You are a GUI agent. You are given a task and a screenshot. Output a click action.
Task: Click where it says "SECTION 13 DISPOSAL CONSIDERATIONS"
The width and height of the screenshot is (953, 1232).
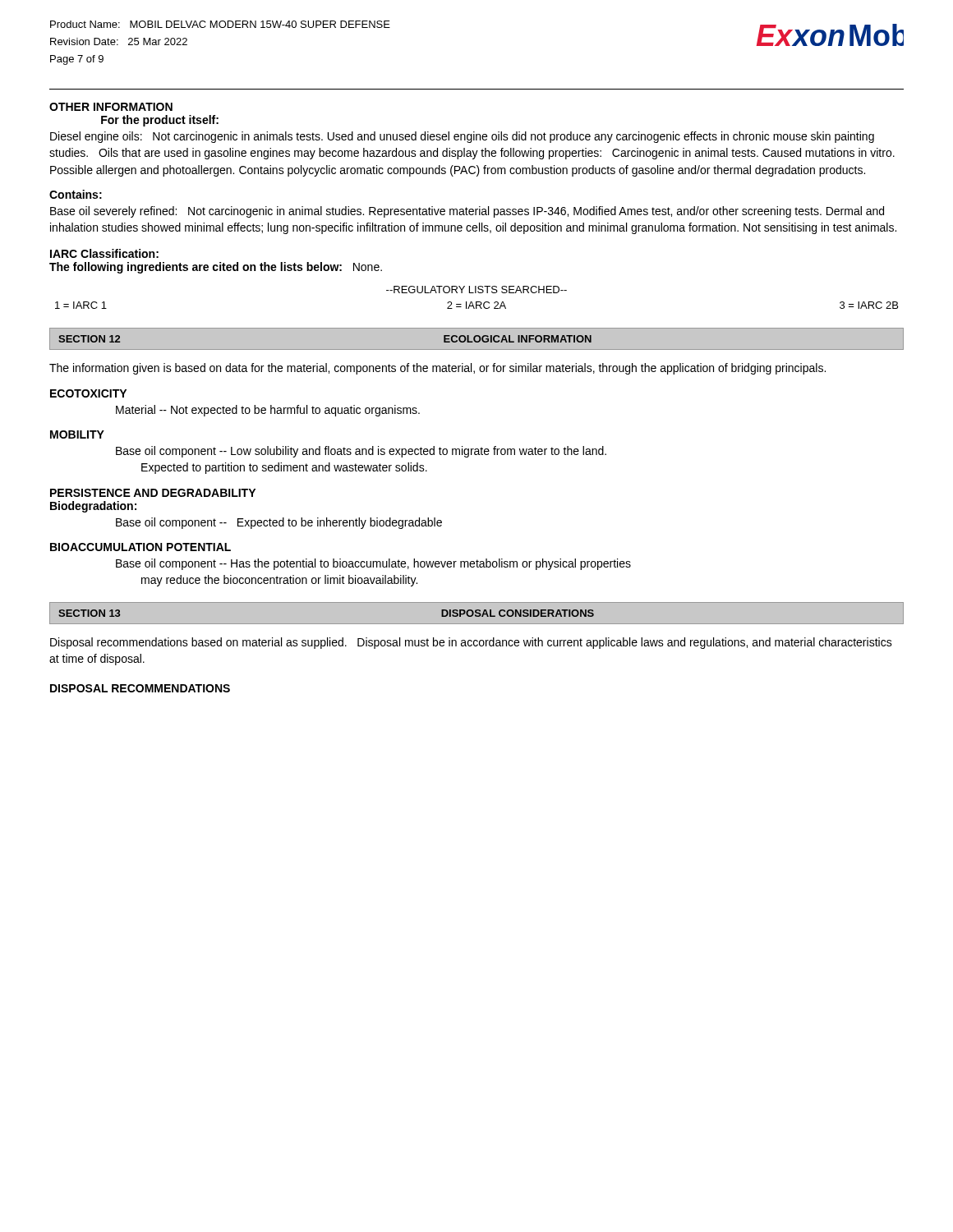pyautogui.click(x=476, y=613)
